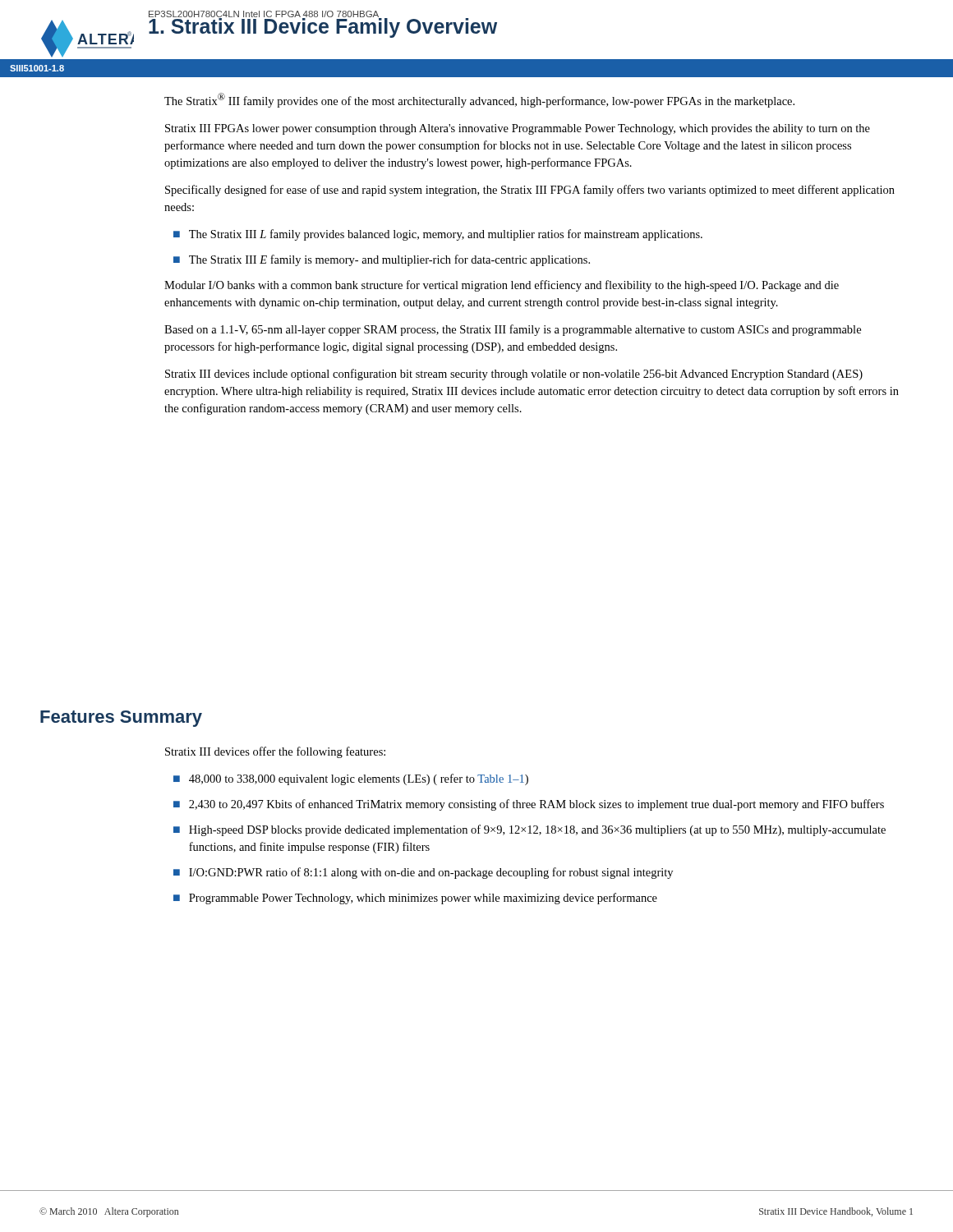Locate the region starting "■ 2,430 to 20,497 Kbits of enhanced TriMatrix"
The height and width of the screenshot is (1232, 953).
[528, 804]
